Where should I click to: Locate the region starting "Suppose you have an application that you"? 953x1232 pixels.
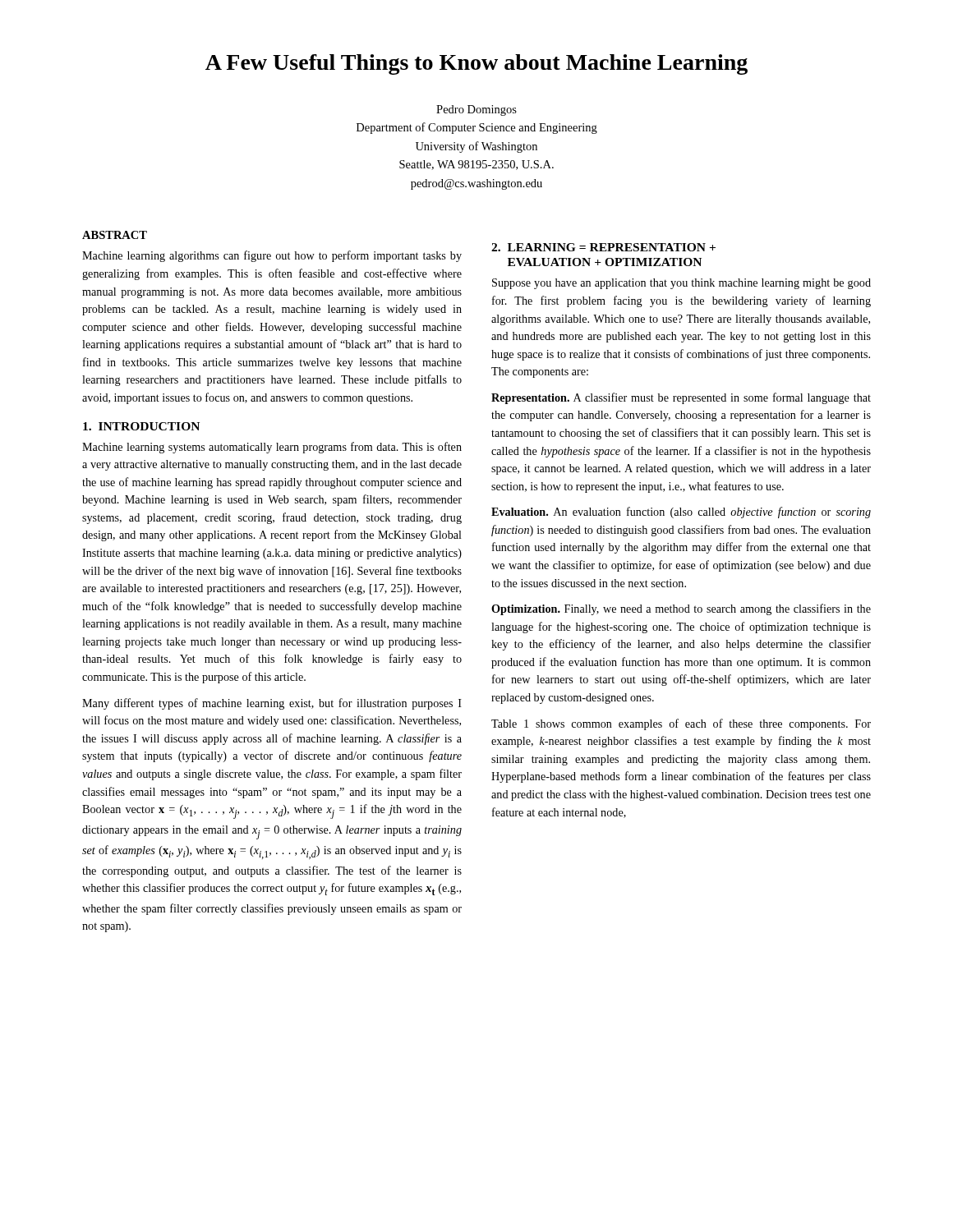681,328
